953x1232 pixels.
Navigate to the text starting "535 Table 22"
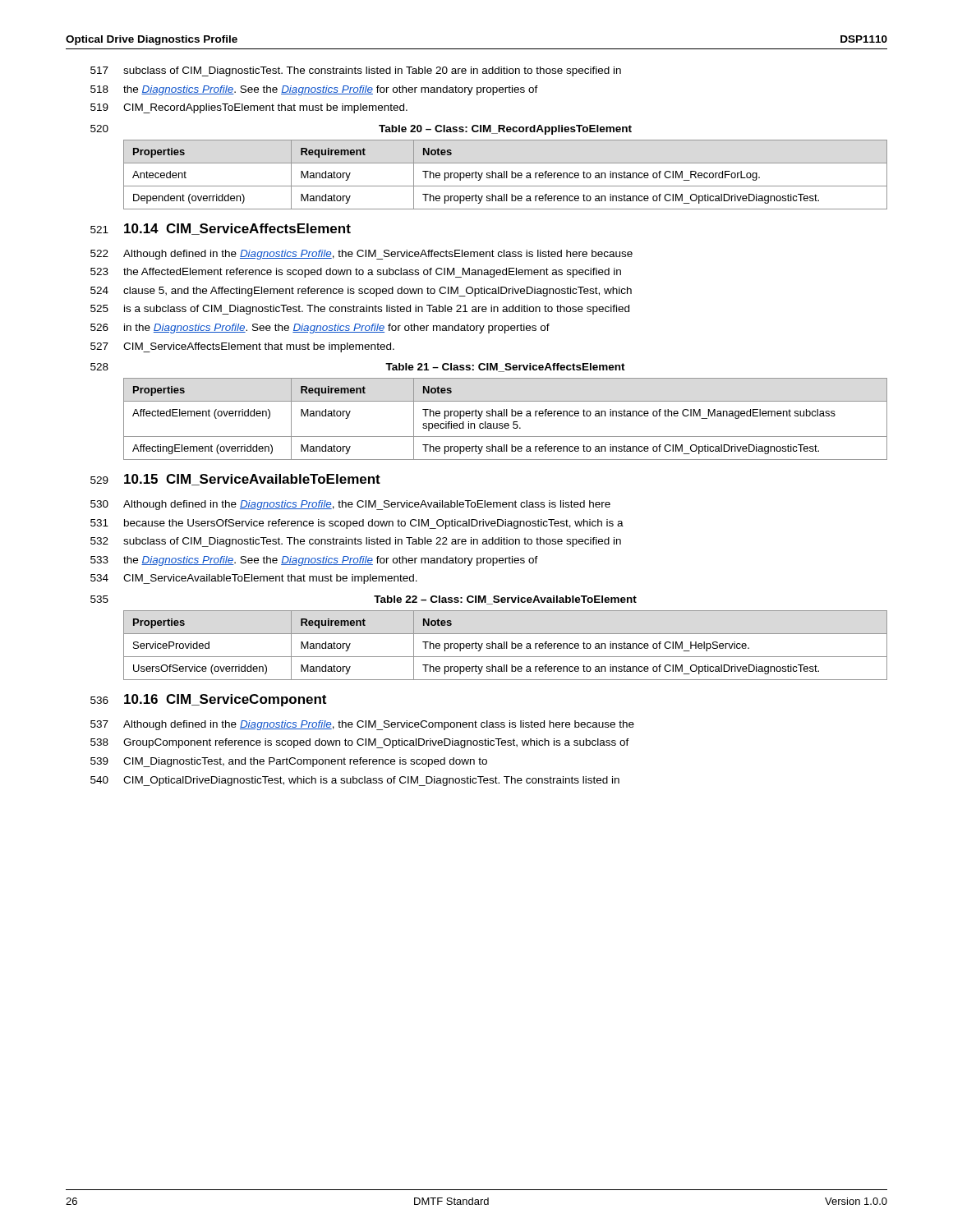click(476, 636)
